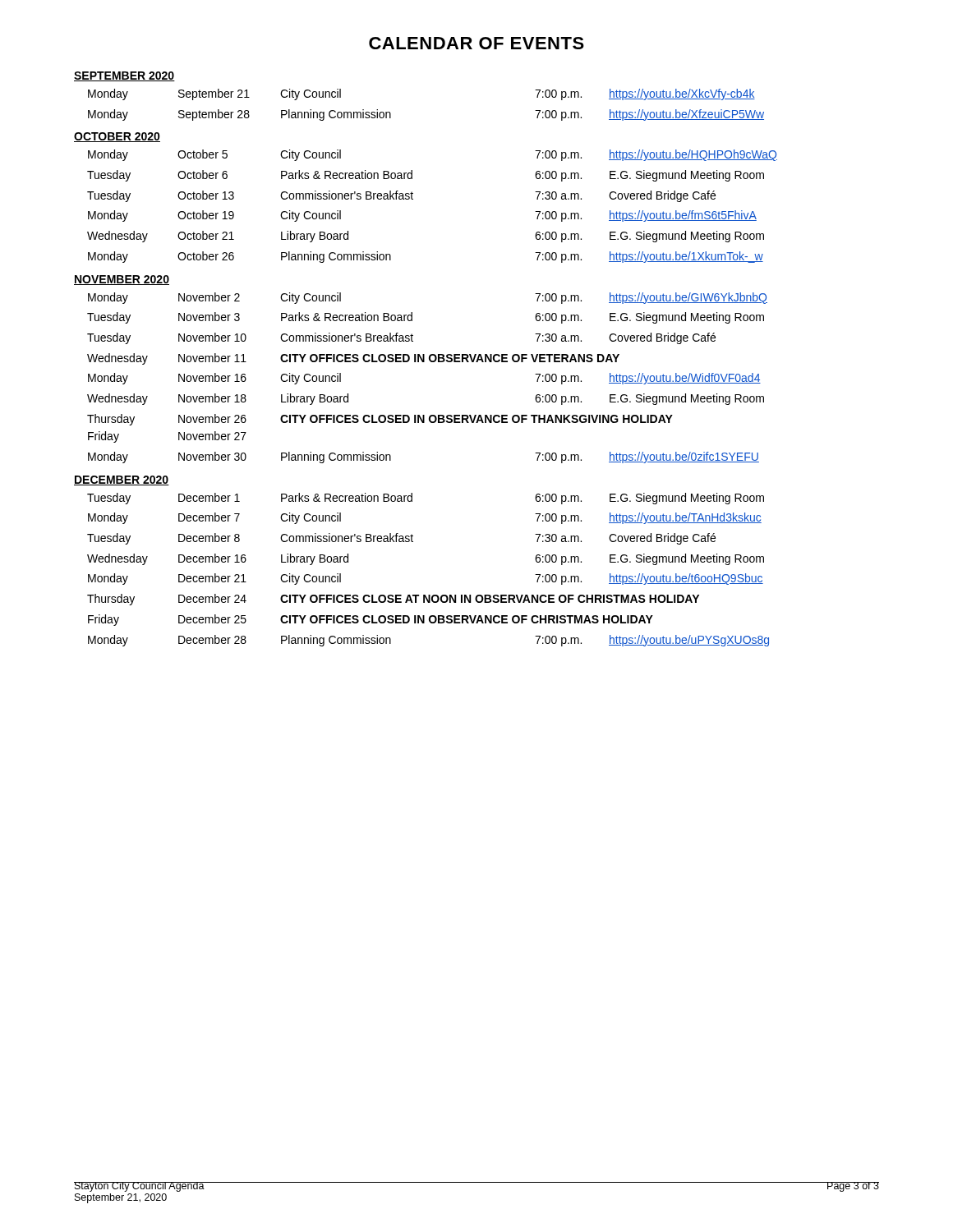The width and height of the screenshot is (953, 1232).
Task: Select the list item with the text "Tuesday October 13 Commissioner's Breakfast 7:30"
Action: coord(401,196)
